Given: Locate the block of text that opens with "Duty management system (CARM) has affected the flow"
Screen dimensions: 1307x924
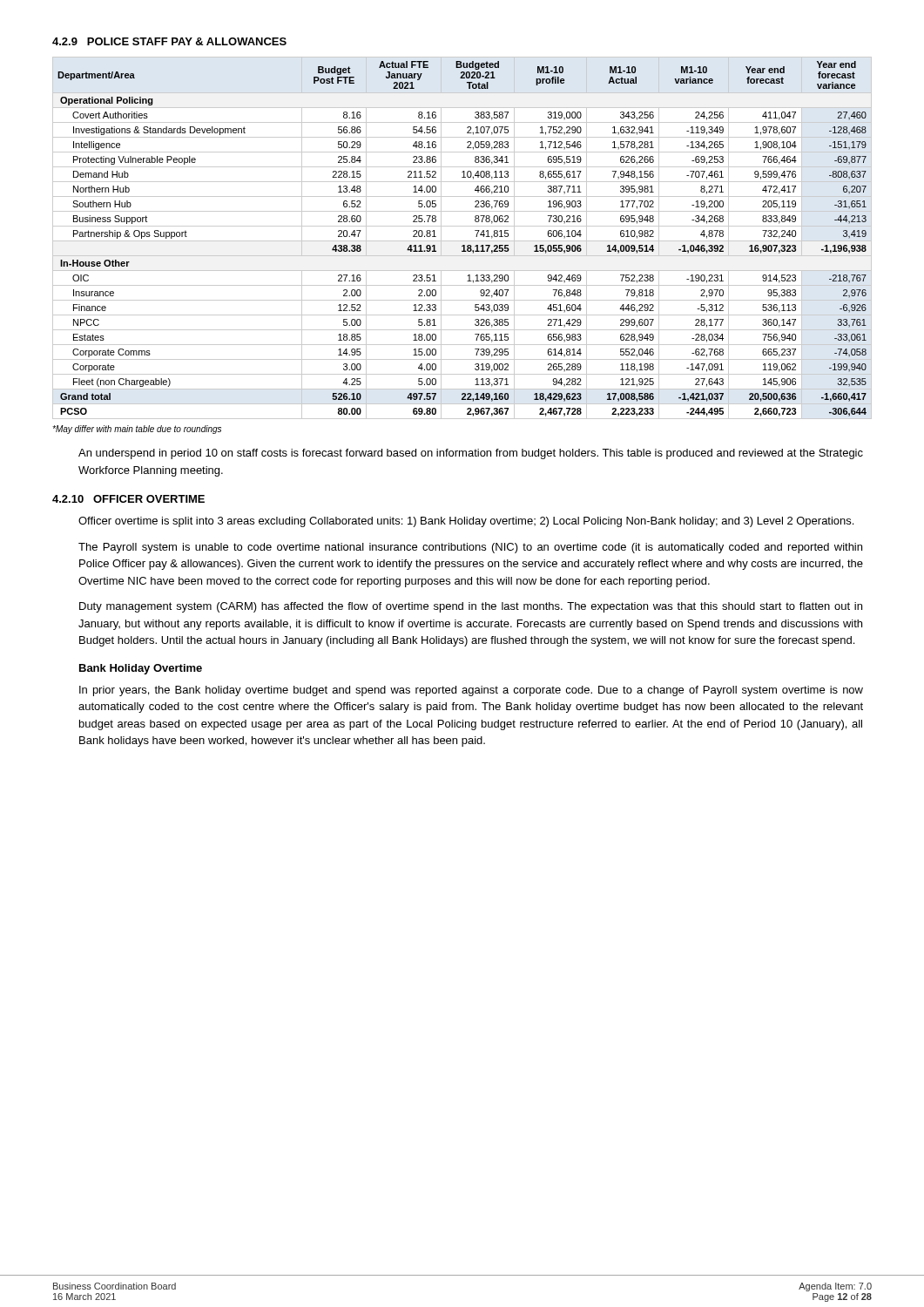Looking at the screenshot, I should coord(471,623).
